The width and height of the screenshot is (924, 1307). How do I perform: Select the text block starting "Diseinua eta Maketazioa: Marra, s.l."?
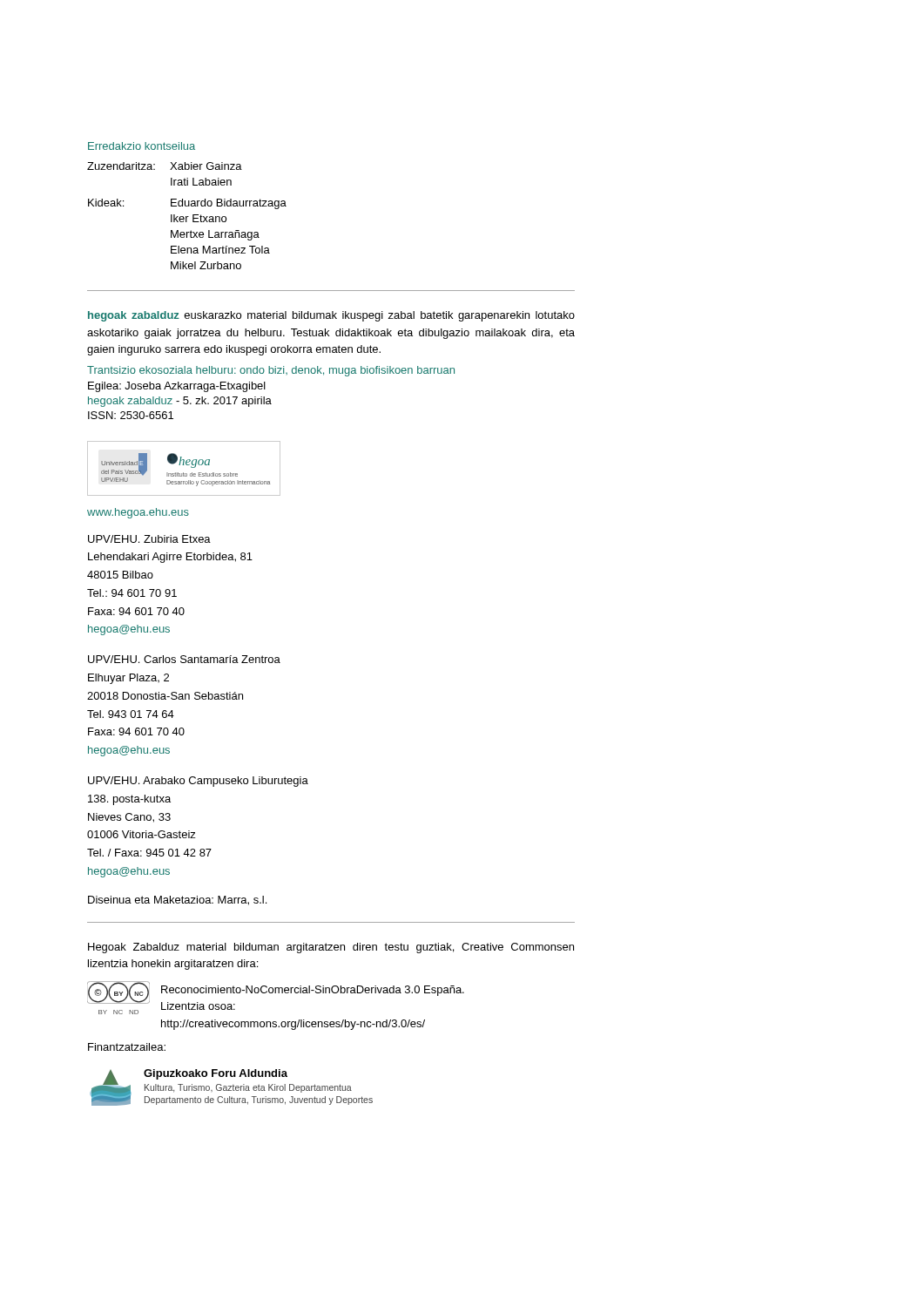tap(177, 899)
